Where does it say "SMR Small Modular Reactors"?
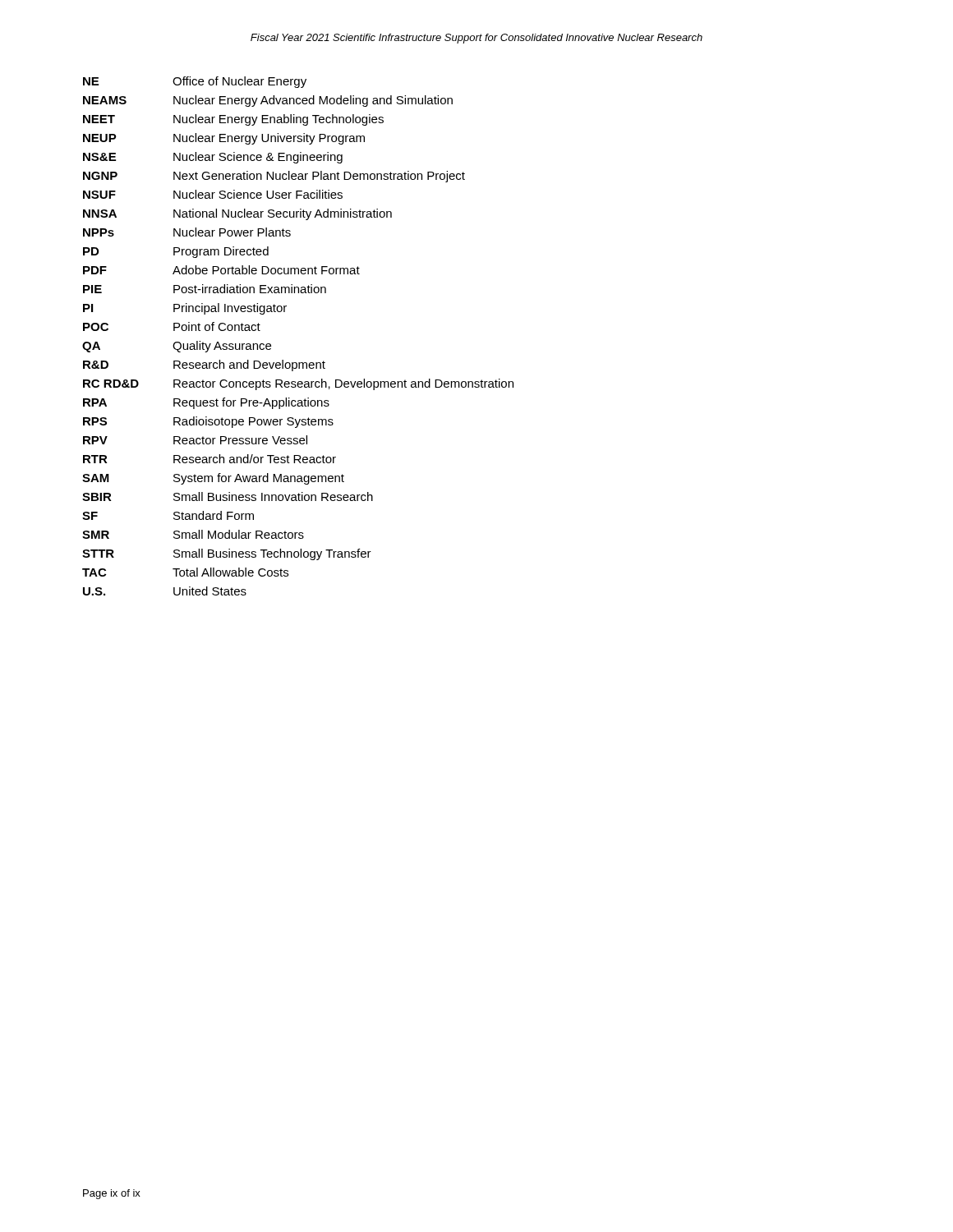The width and height of the screenshot is (953, 1232). click(x=193, y=534)
